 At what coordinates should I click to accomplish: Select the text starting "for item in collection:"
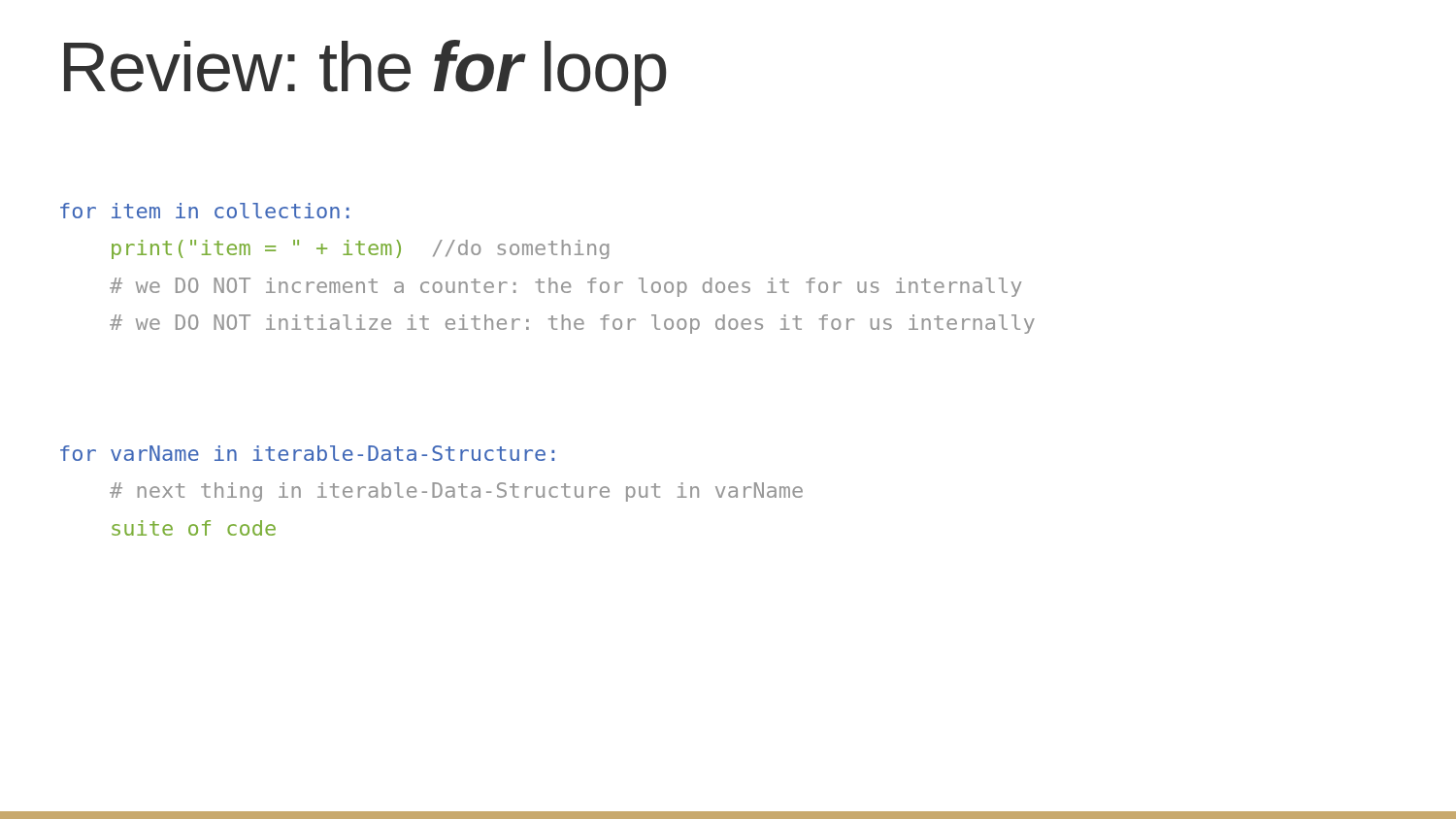129,210
